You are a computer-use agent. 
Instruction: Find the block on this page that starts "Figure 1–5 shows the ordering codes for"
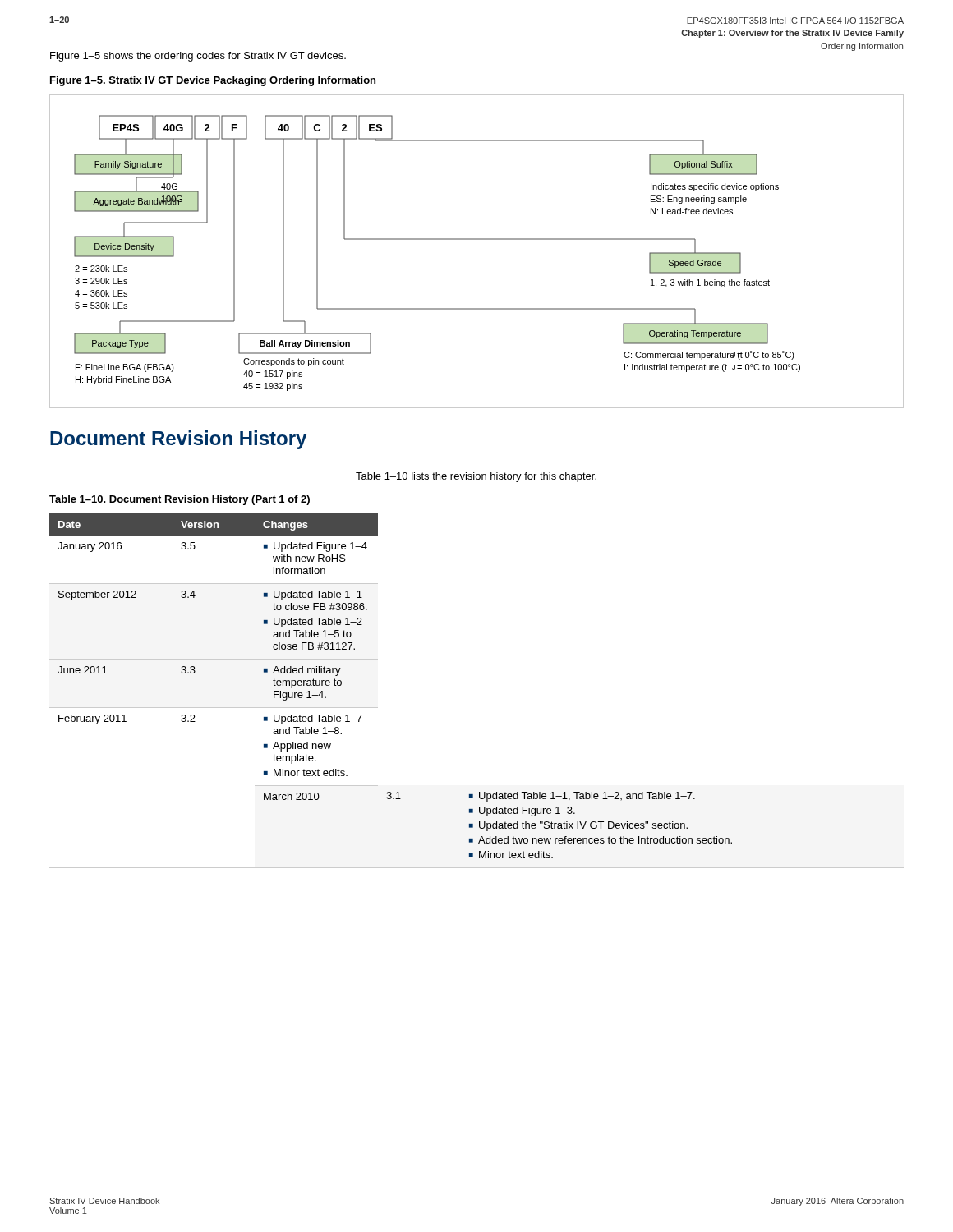click(198, 55)
